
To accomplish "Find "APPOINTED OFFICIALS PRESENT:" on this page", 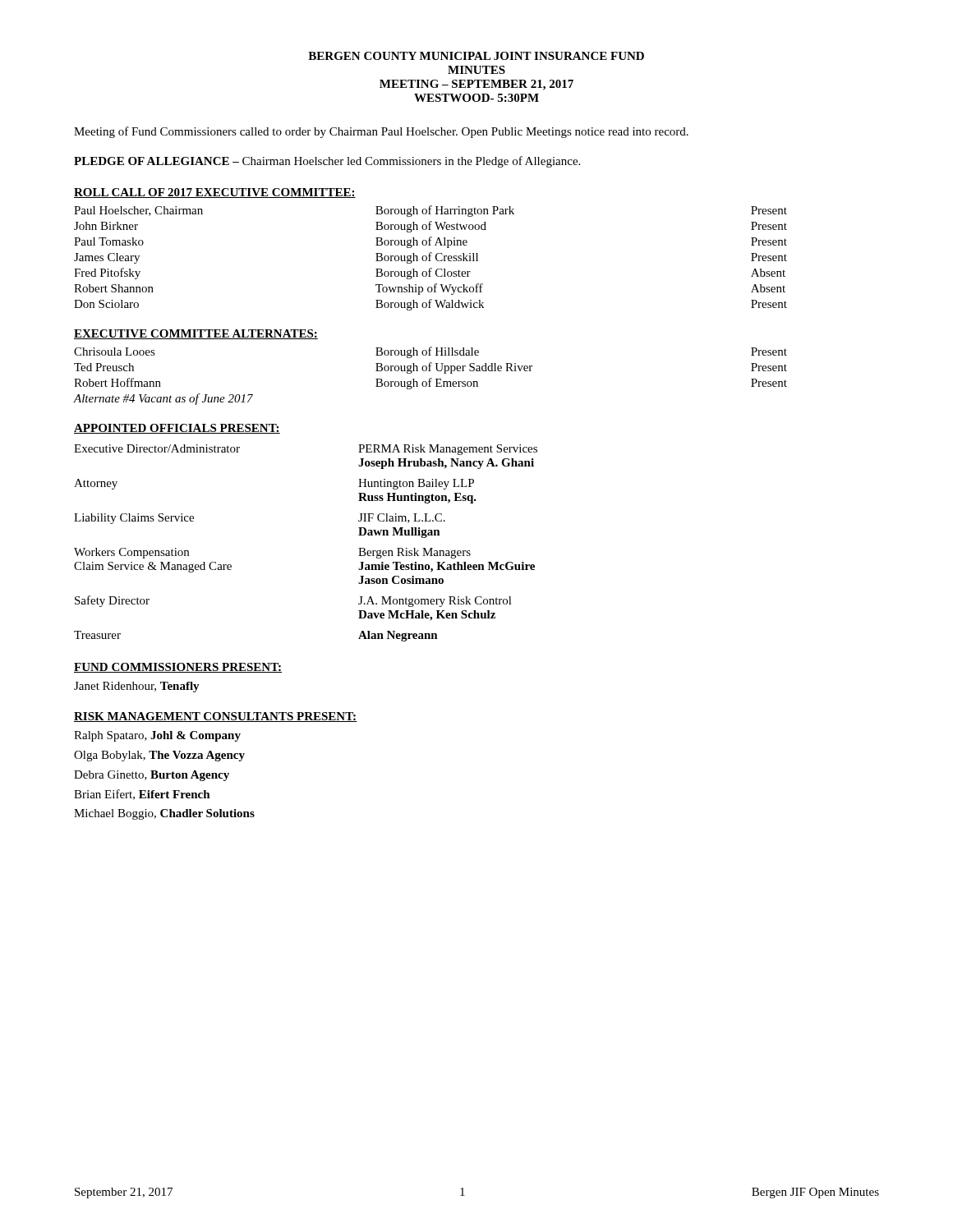I will coord(177,428).
